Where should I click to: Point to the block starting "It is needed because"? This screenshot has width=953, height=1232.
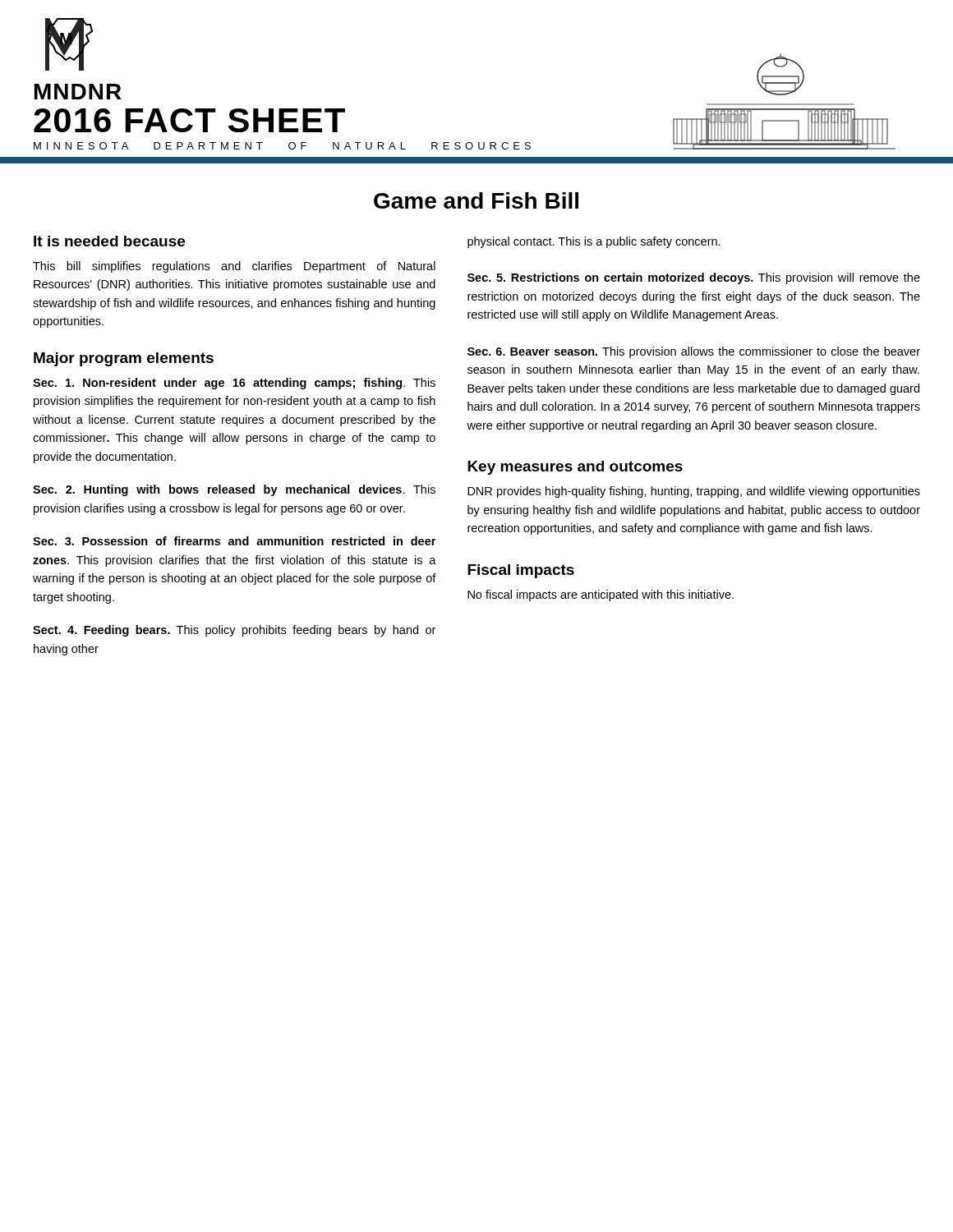pyautogui.click(x=109, y=241)
